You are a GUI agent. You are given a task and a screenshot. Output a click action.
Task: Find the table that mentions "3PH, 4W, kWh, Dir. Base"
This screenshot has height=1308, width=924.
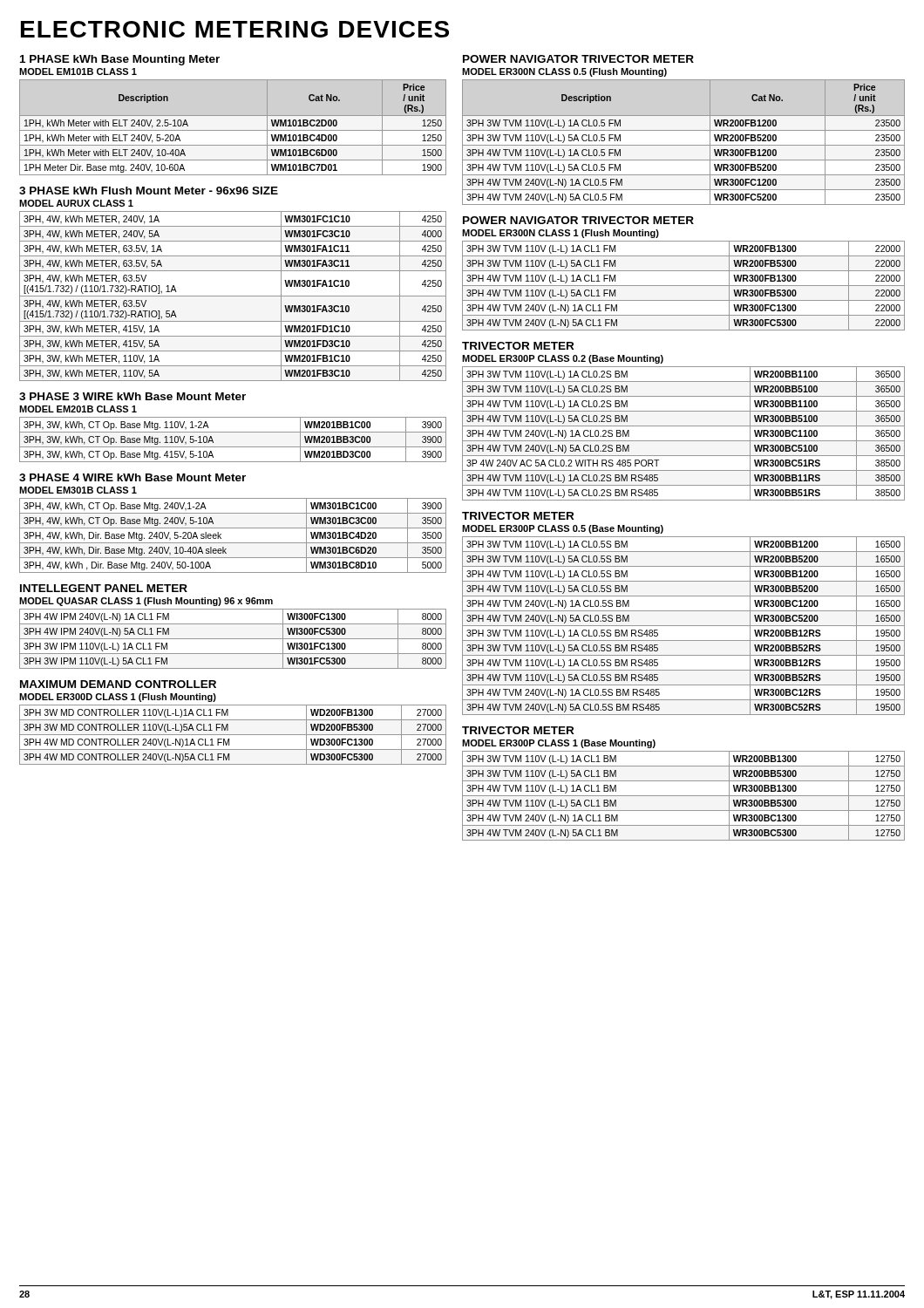[233, 535]
